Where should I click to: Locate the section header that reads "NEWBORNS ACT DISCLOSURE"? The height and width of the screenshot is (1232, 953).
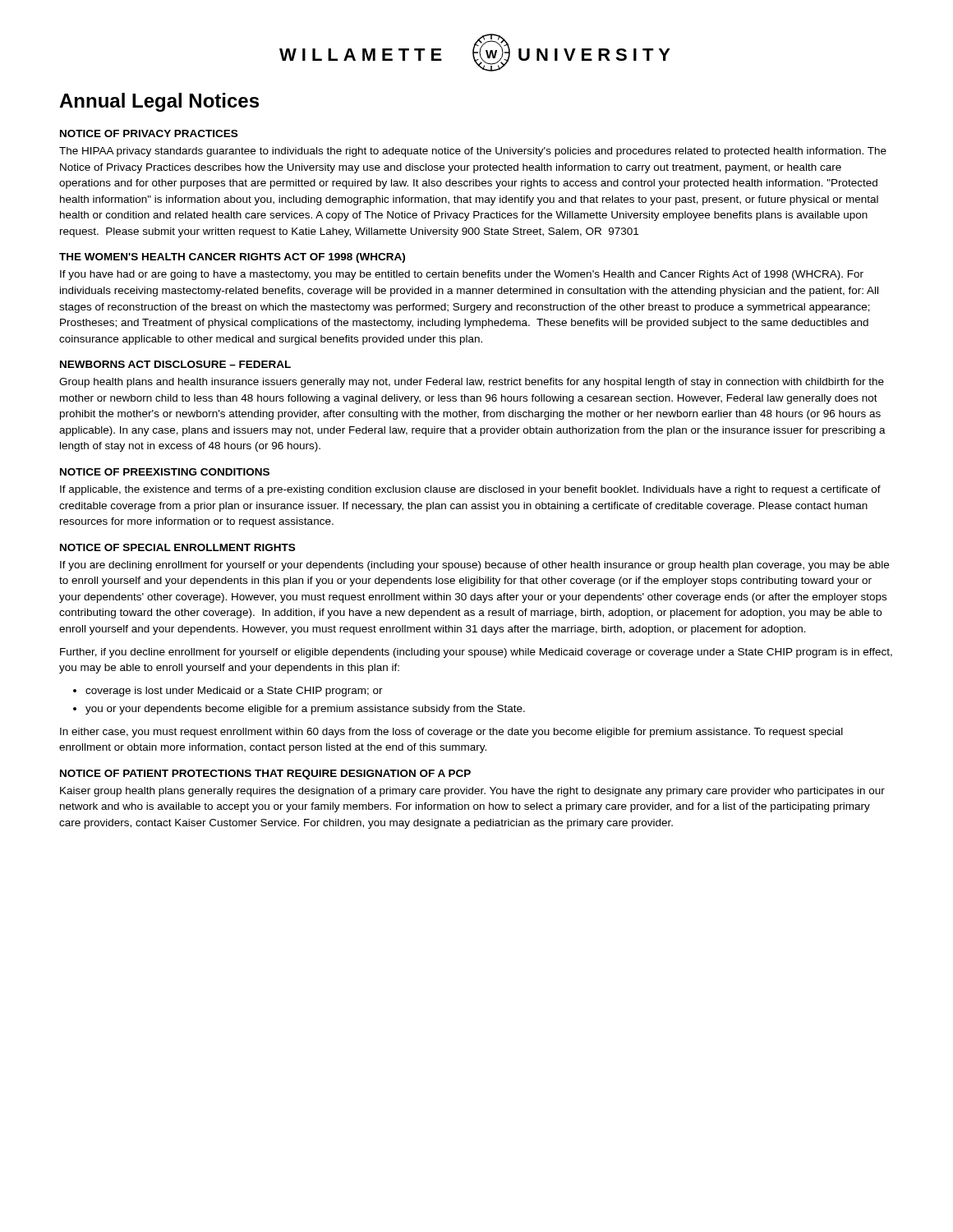click(175, 364)
